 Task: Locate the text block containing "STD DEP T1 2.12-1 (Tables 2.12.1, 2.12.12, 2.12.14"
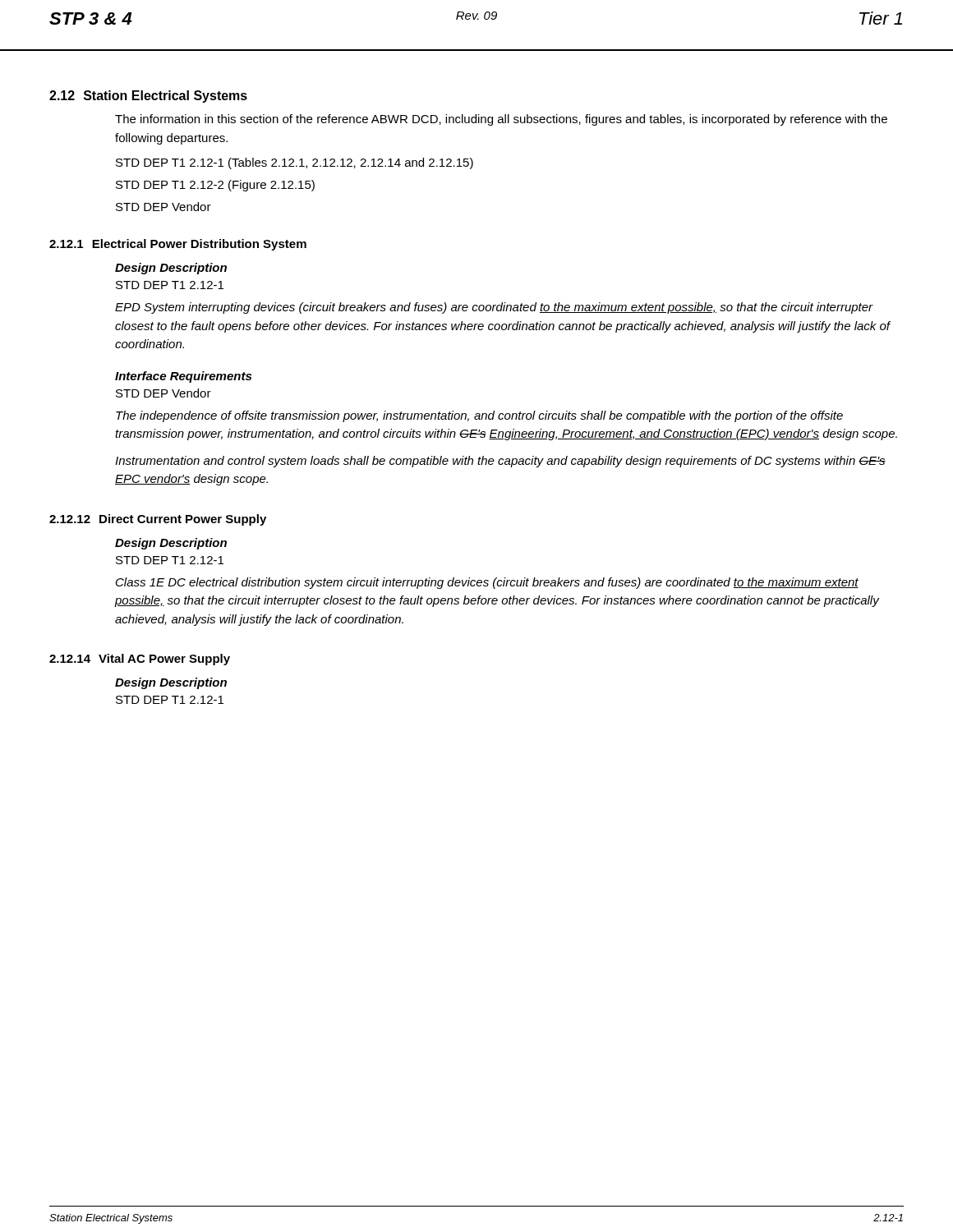coord(294,162)
